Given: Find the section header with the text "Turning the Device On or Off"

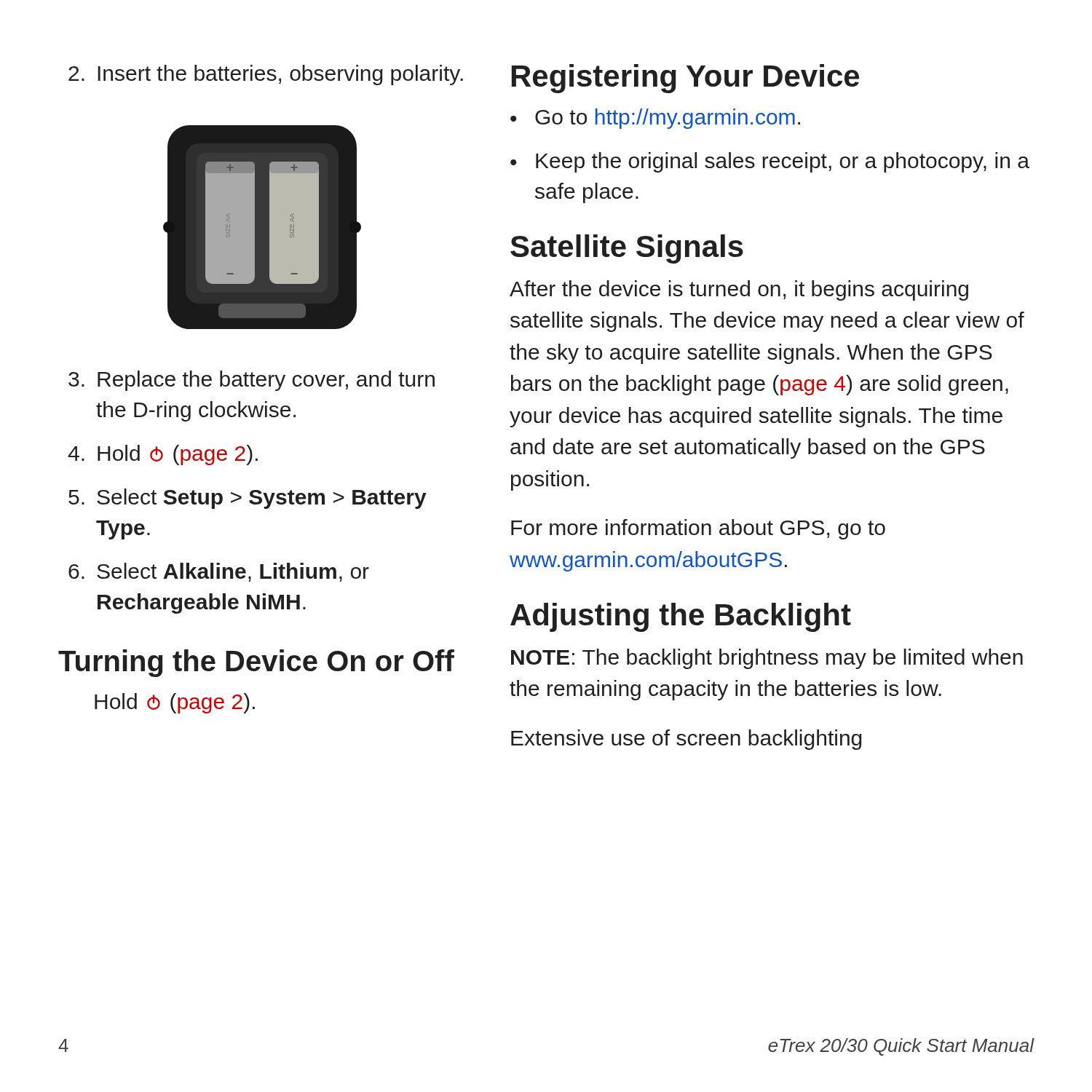Looking at the screenshot, I should pyautogui.click(x=256, y=661).
